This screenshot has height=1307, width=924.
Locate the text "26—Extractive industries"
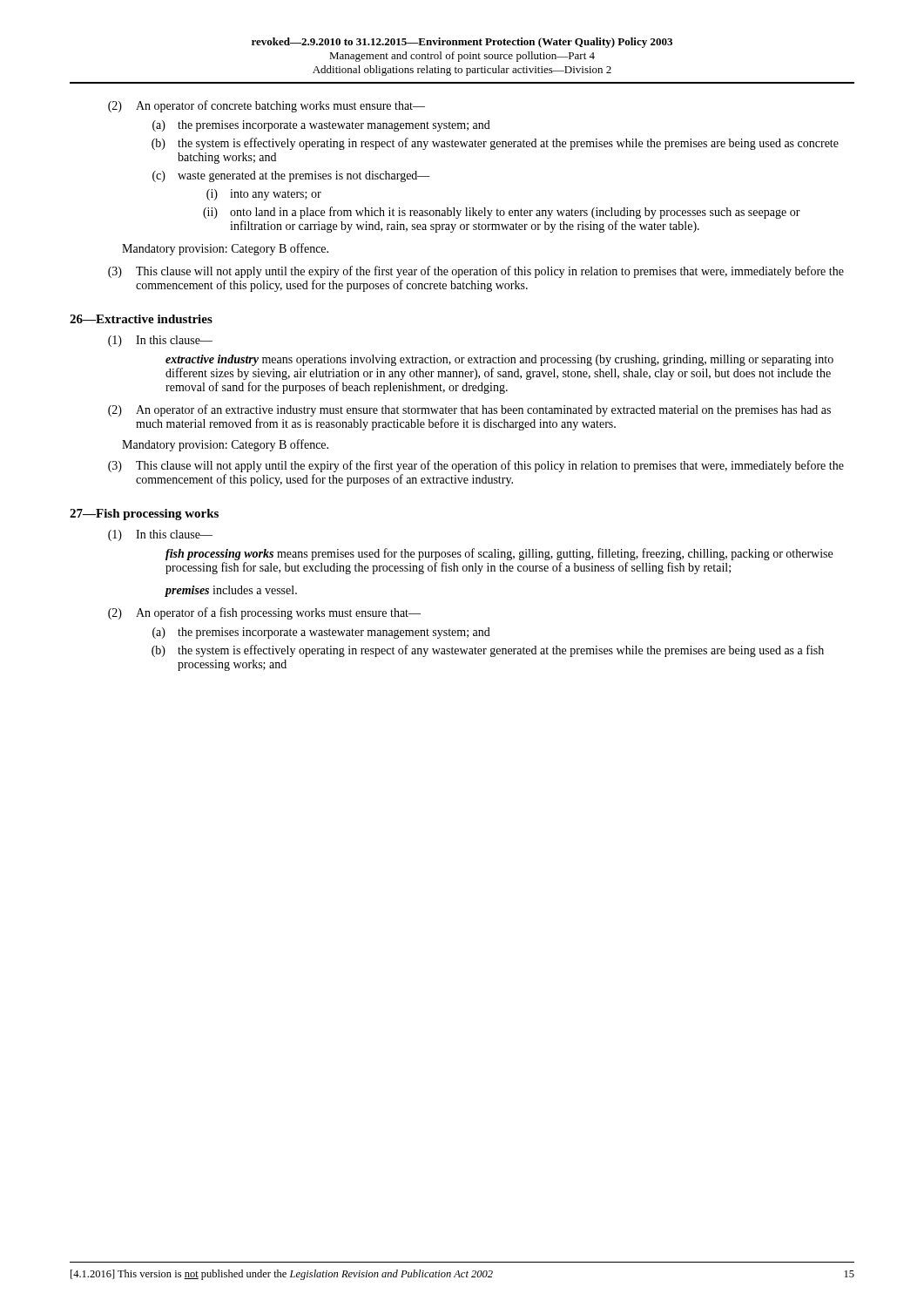tap(141, 319)
